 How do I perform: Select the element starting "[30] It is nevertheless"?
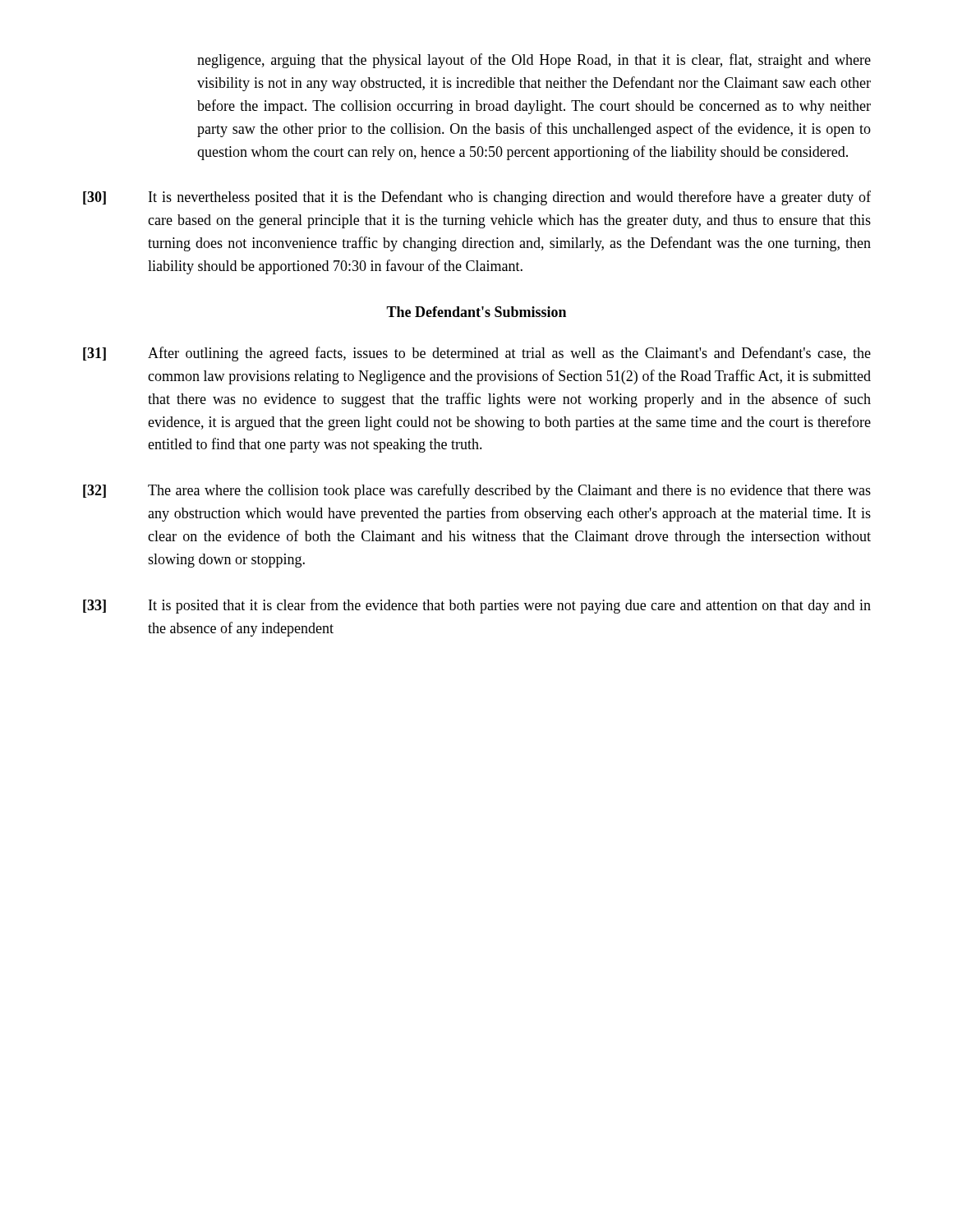pyautogui.click(x=476, y=233)
